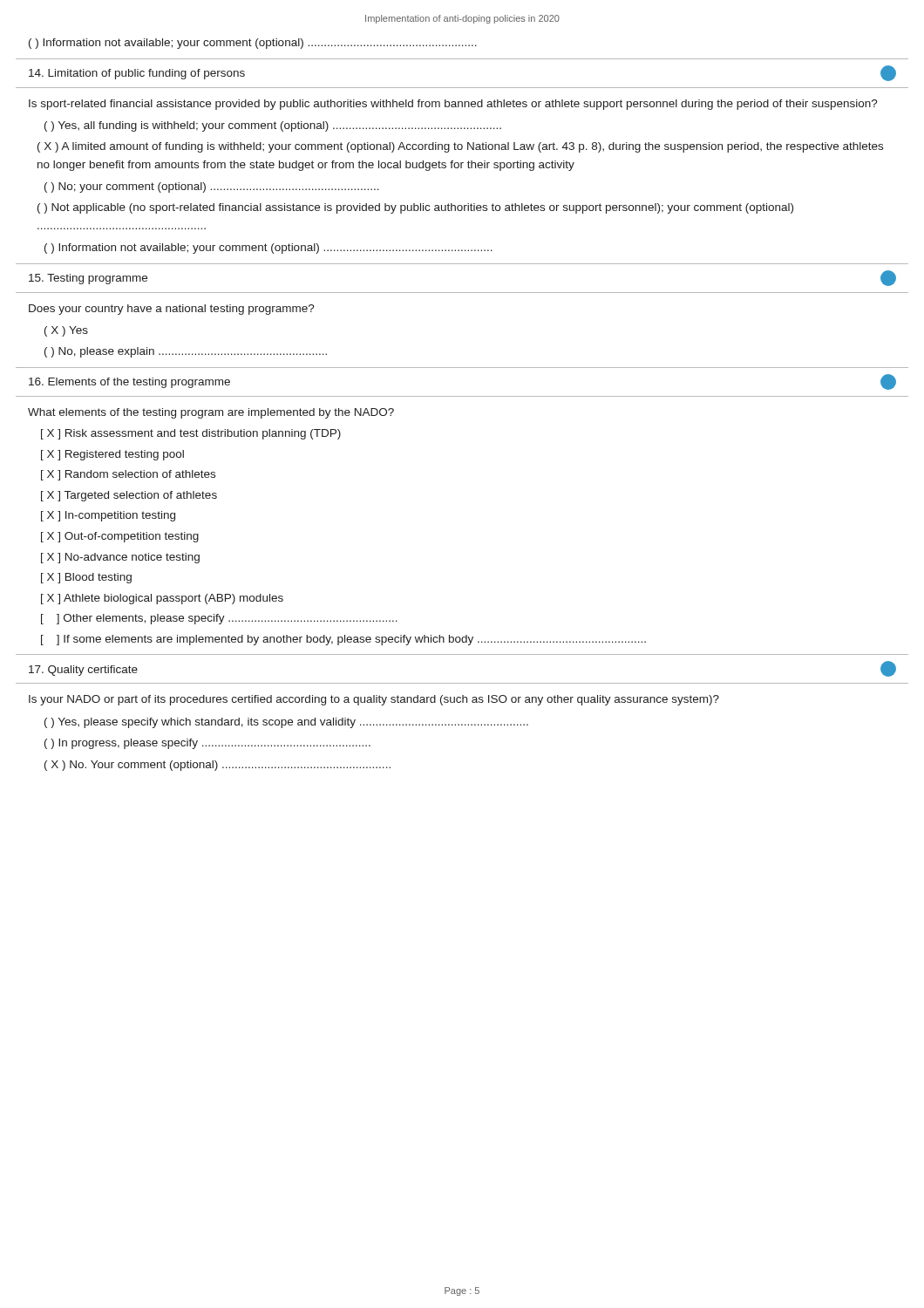Locate the element starting "( X ) A limited amount of"
The image size is (924, 1308).
tap(460, 155)
